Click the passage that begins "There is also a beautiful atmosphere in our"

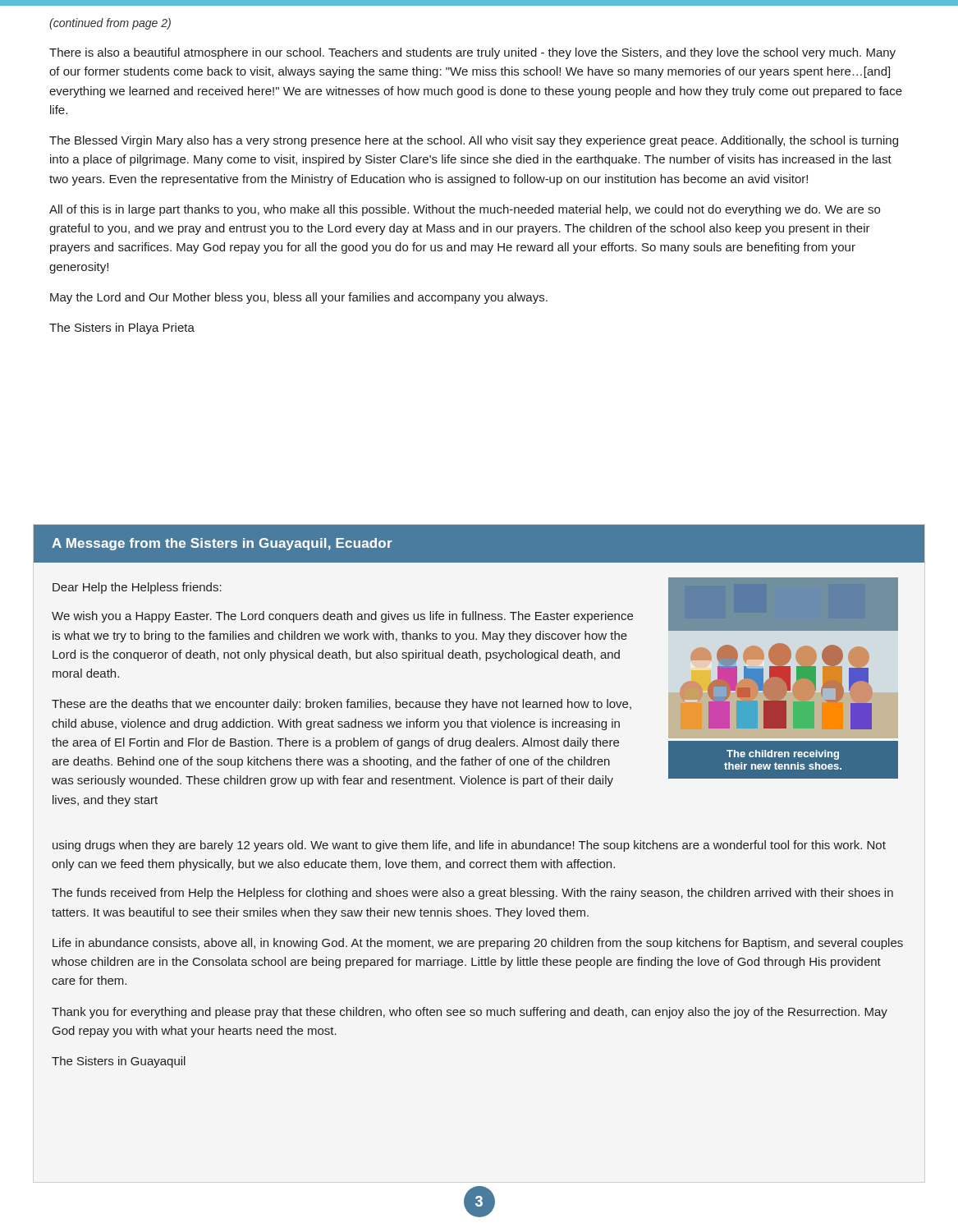(x=476, y=81)
